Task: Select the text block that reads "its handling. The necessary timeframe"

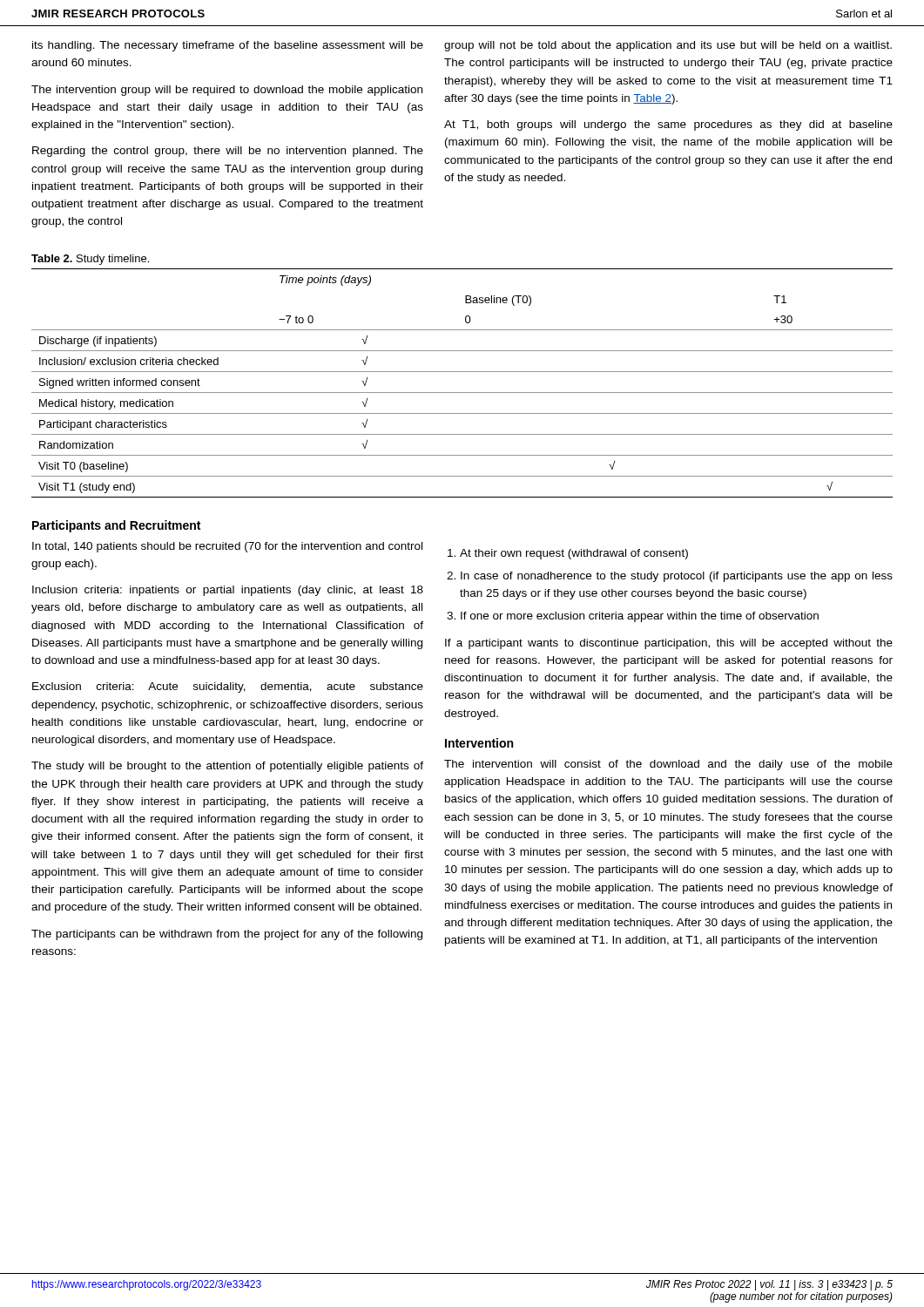Action: click(x=227, y=54)
